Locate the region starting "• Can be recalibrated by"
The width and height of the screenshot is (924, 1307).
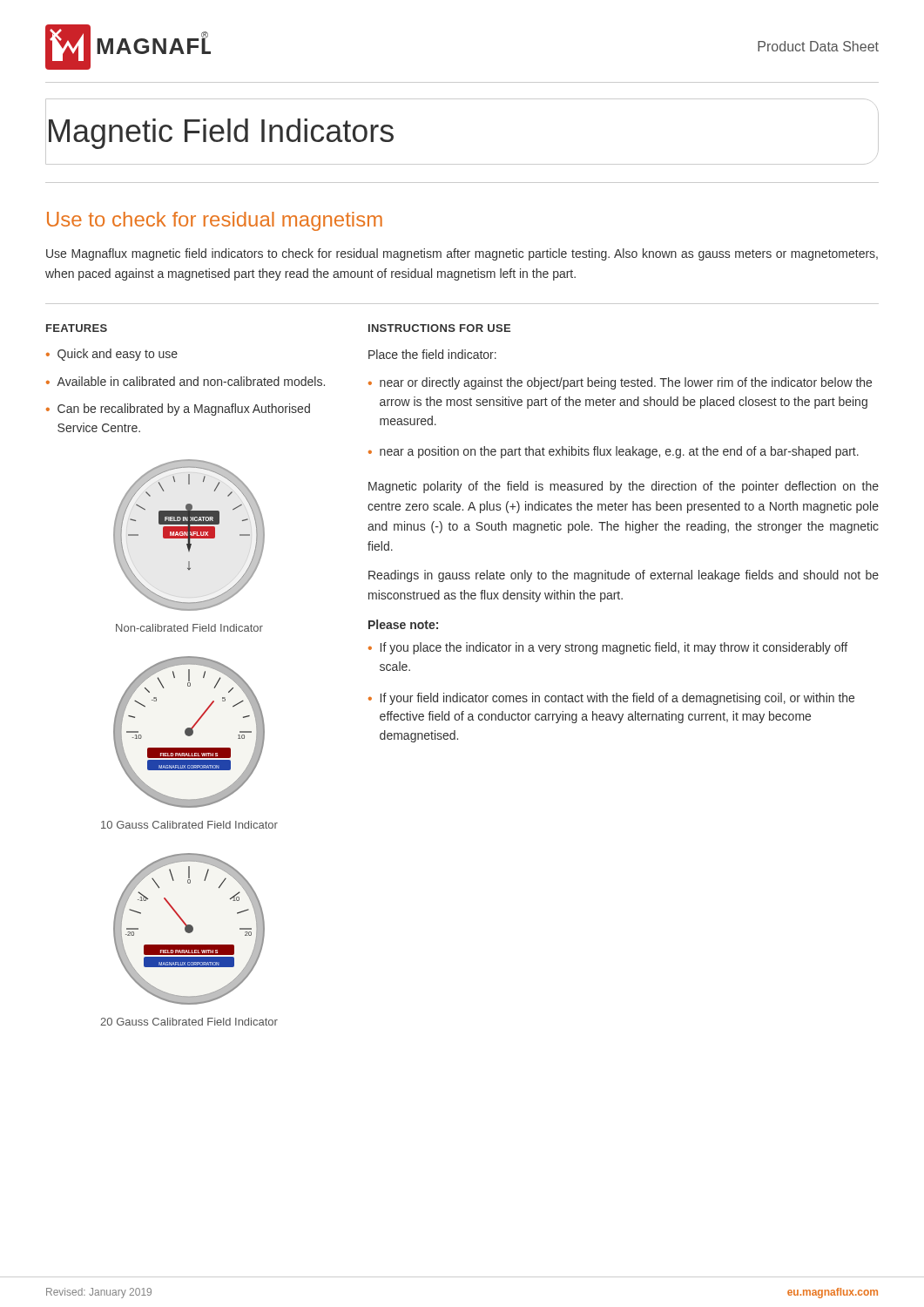tap(189, 419)
